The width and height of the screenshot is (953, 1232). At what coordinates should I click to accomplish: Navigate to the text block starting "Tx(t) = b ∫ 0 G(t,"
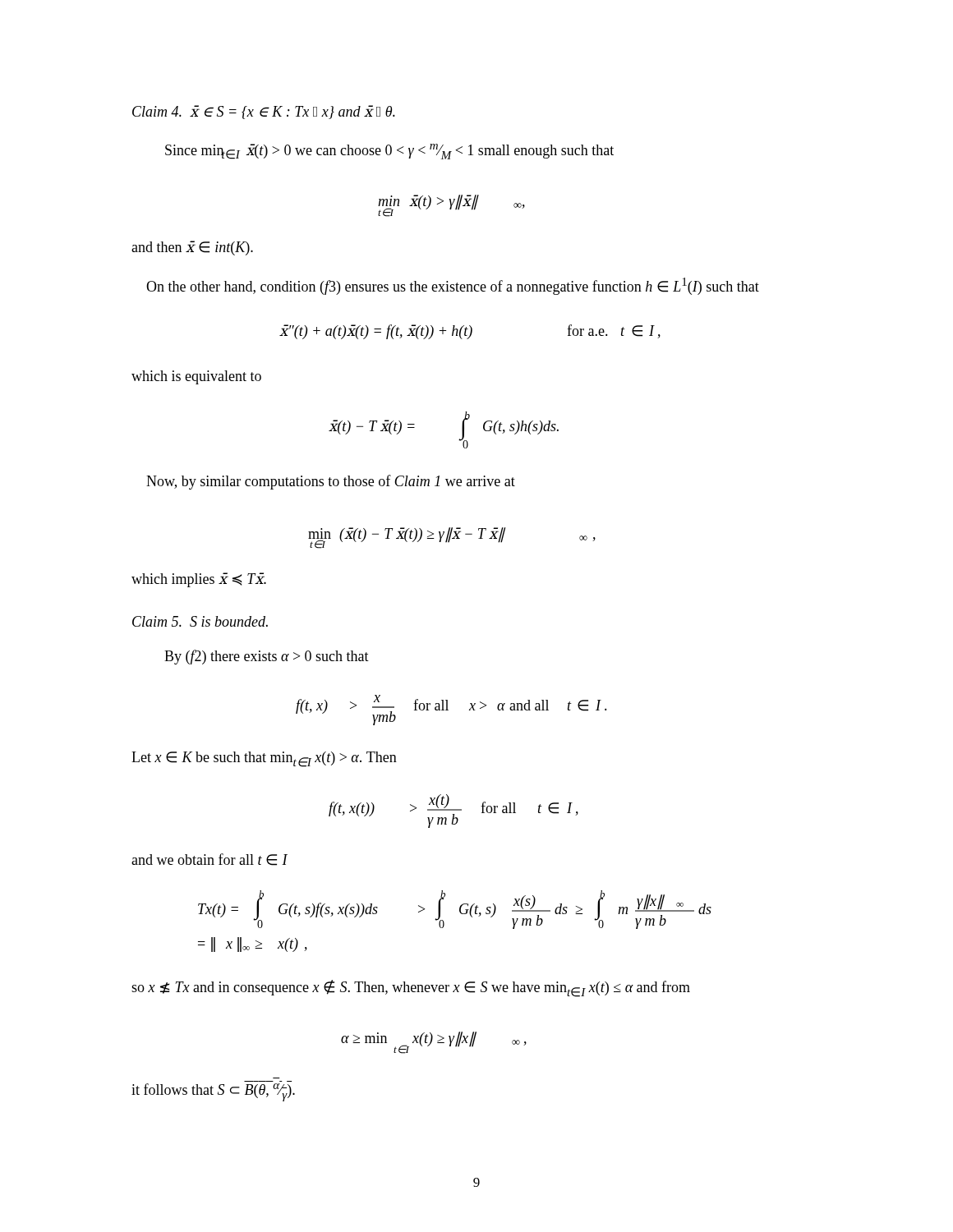point(476,920)
